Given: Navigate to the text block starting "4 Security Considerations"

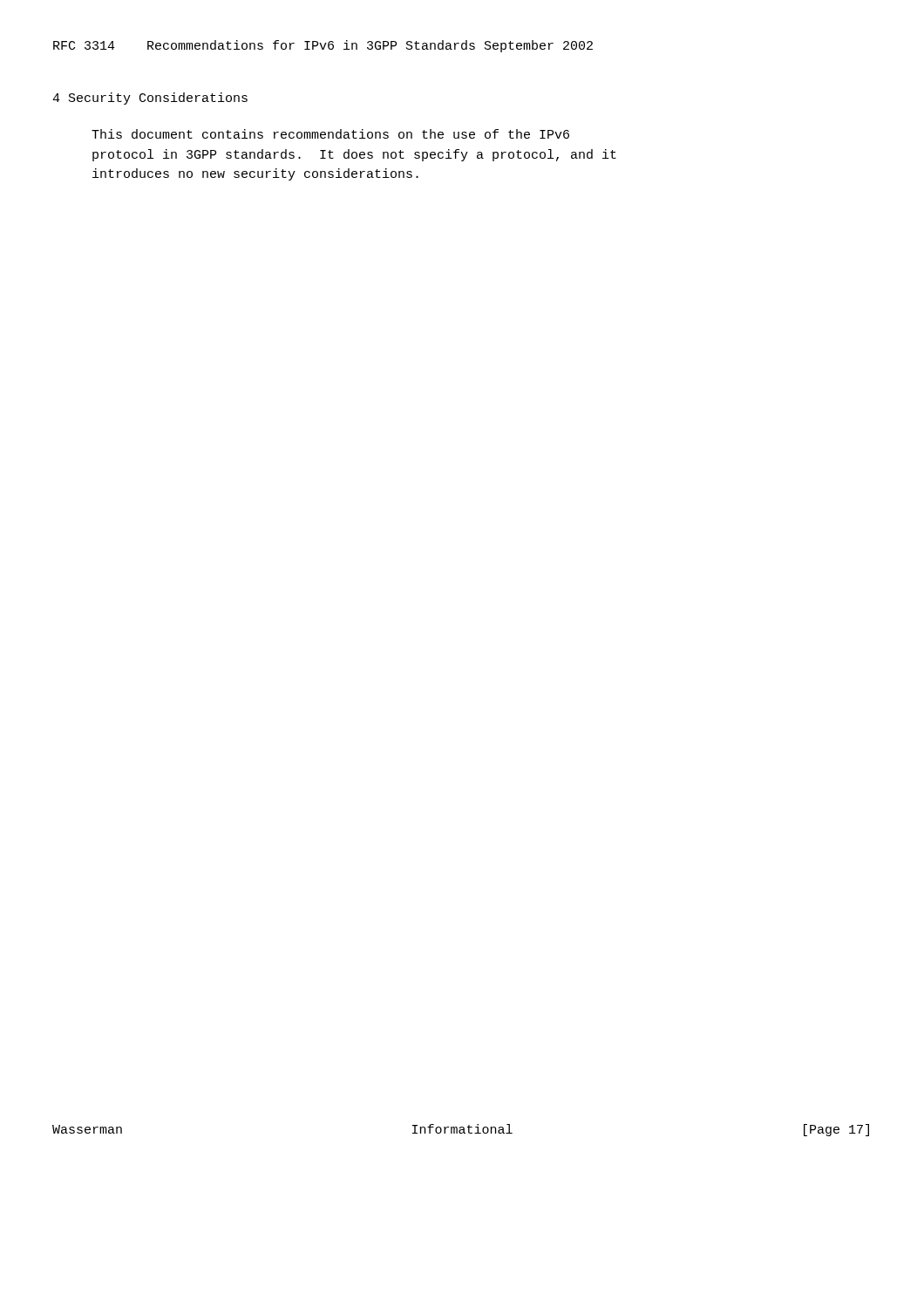Looking at the screenshot, I should coord(150,99).
